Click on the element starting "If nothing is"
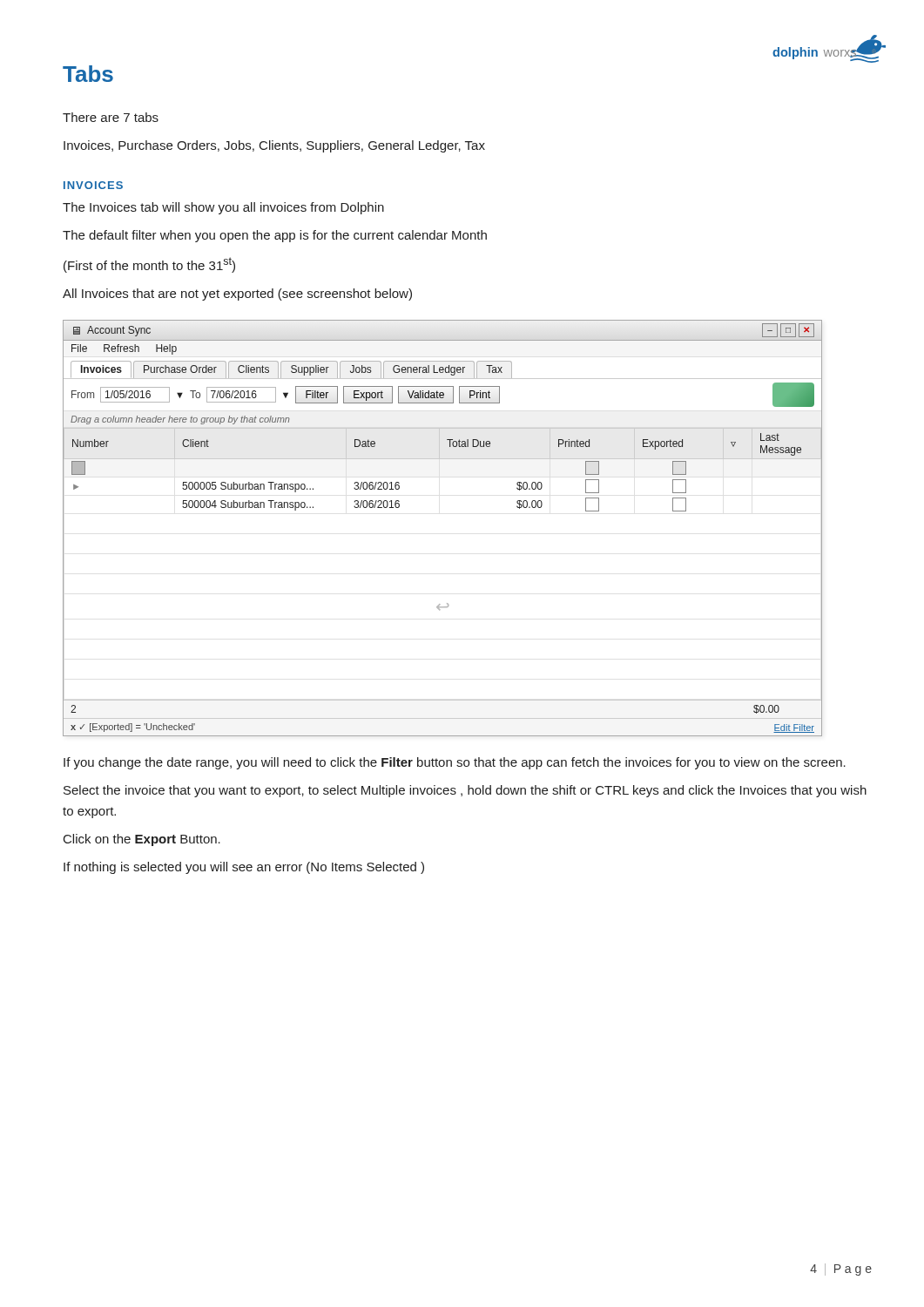Screen dimensions: 1307x924 click(x=244, y=867)
